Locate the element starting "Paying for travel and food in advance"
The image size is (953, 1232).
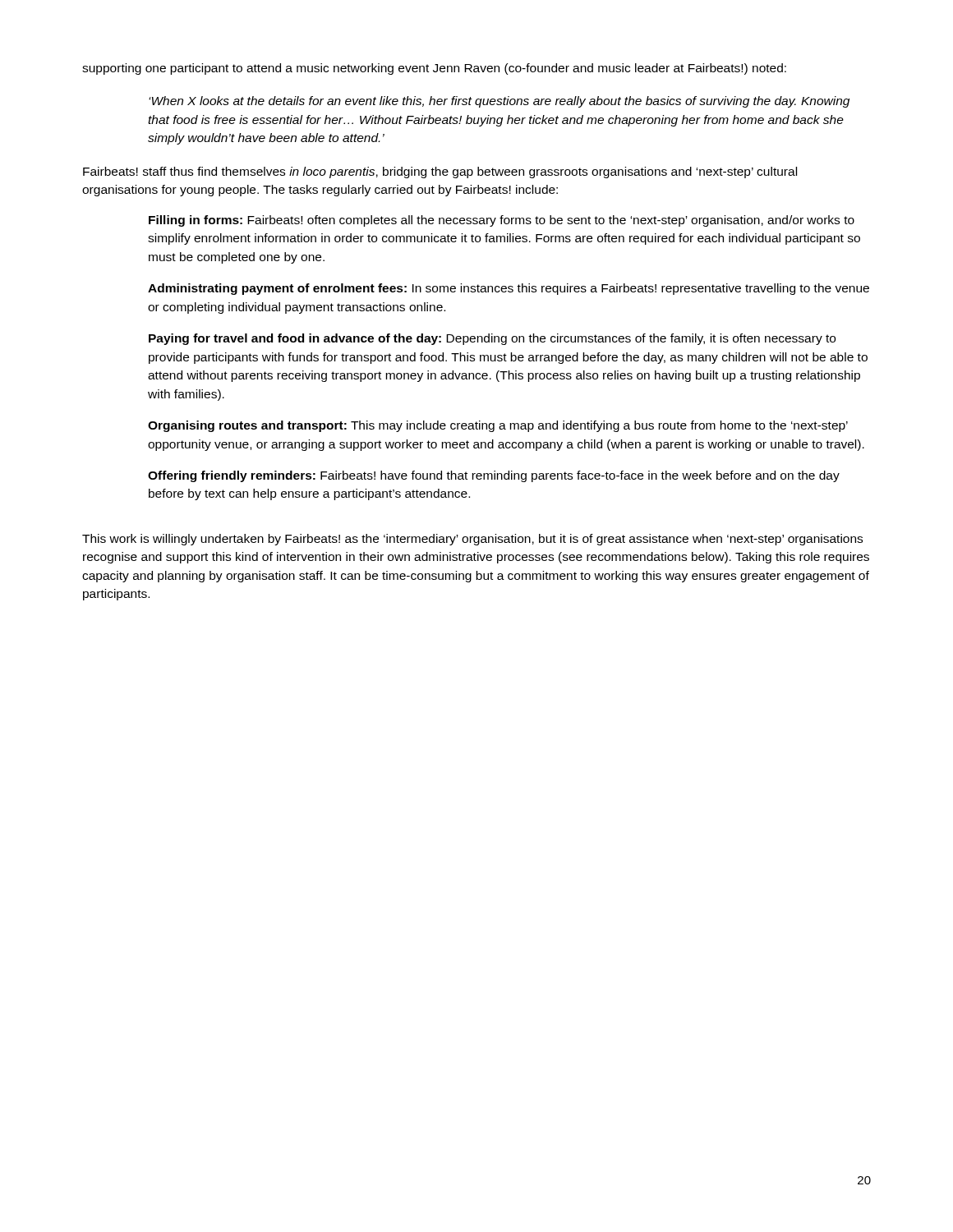pyautogui.click(x=509, y=366)
